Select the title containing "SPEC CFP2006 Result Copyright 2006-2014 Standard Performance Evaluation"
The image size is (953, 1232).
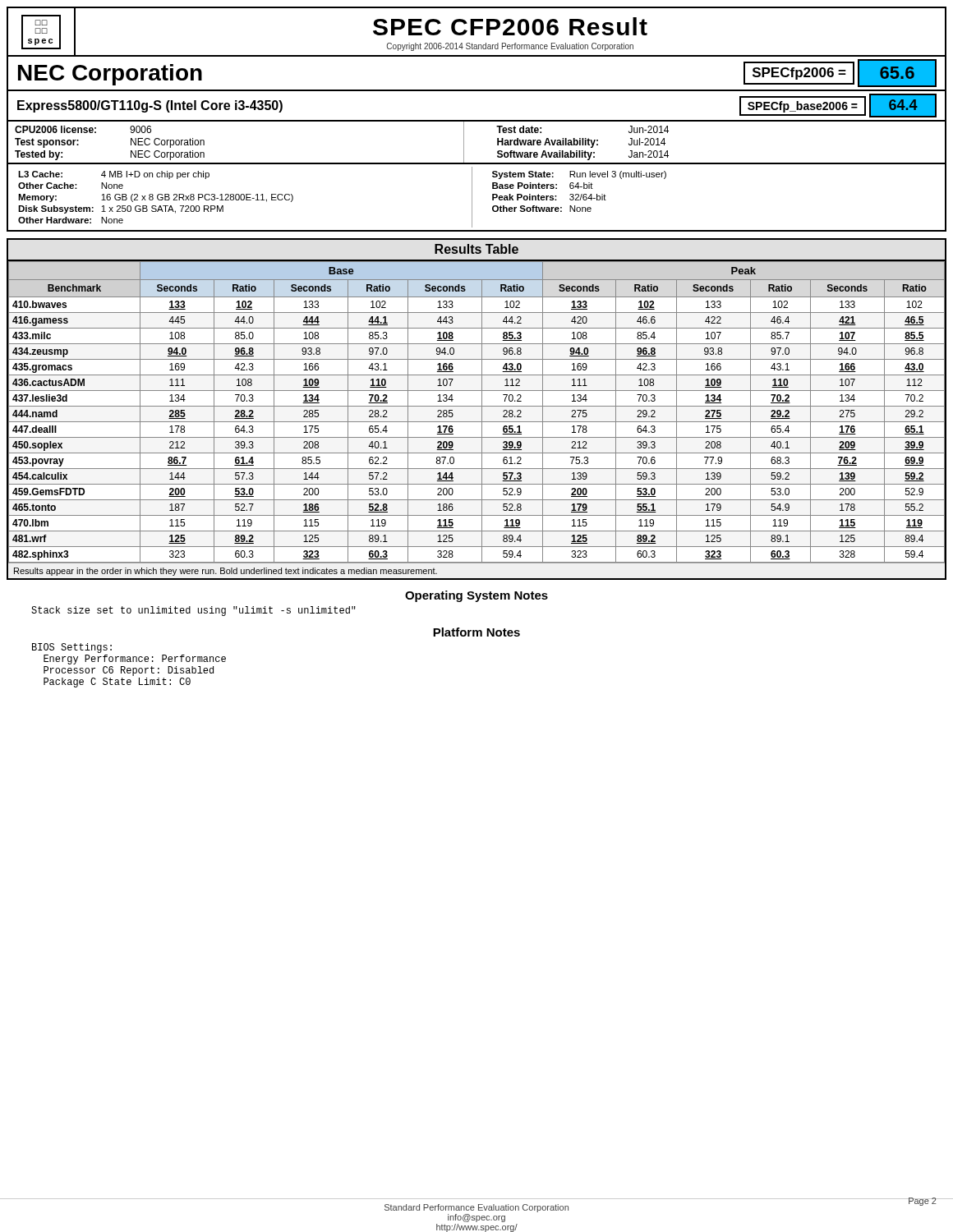tap(510, 32)
